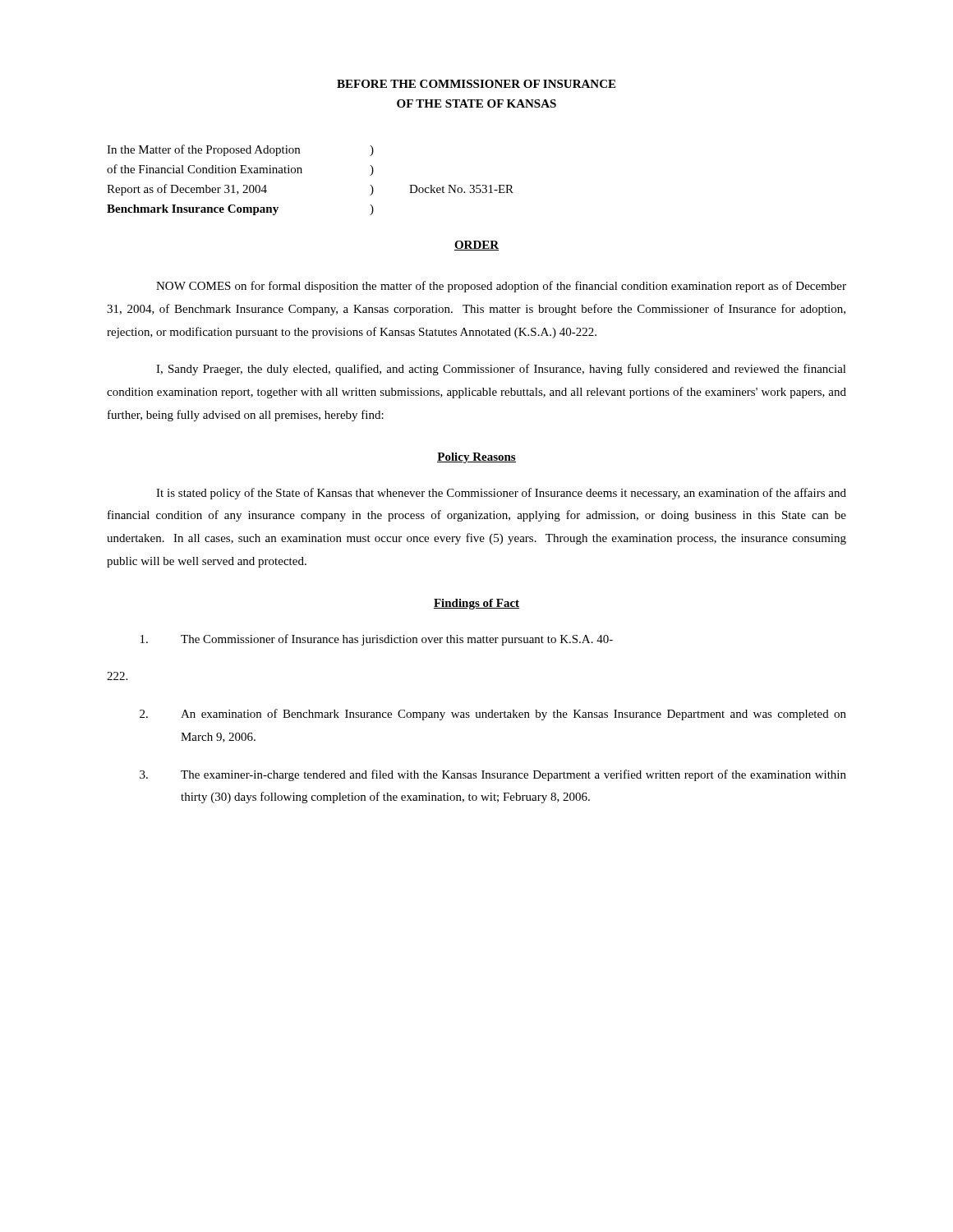Select the region starting "NOW COMES on"
Image resolution: width=953 pixels, height=1232 pixels.
476,309
